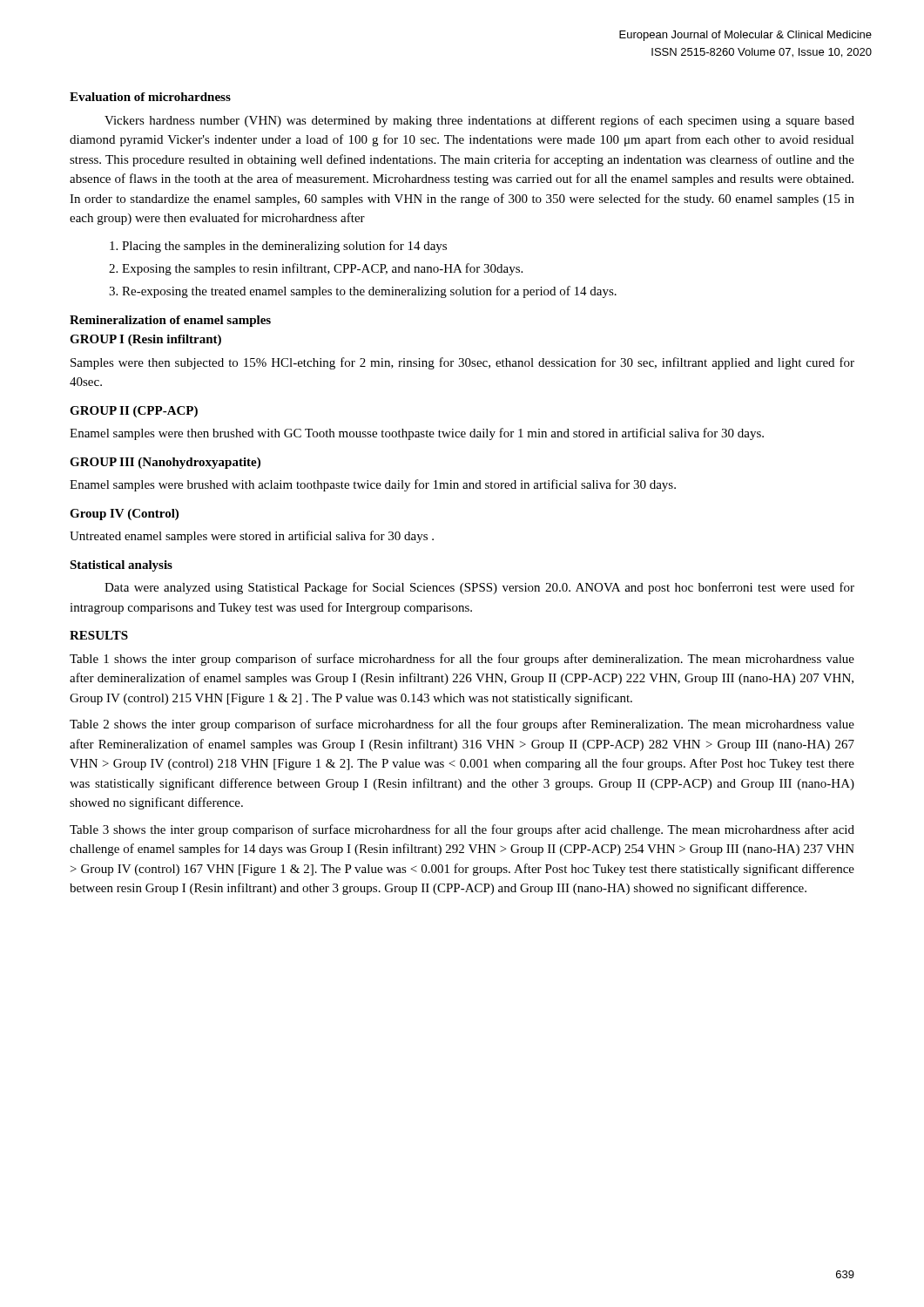Find the text block containing "Enamel samples were brushed with aclaim toothpaste"

[x=462, y=485]
